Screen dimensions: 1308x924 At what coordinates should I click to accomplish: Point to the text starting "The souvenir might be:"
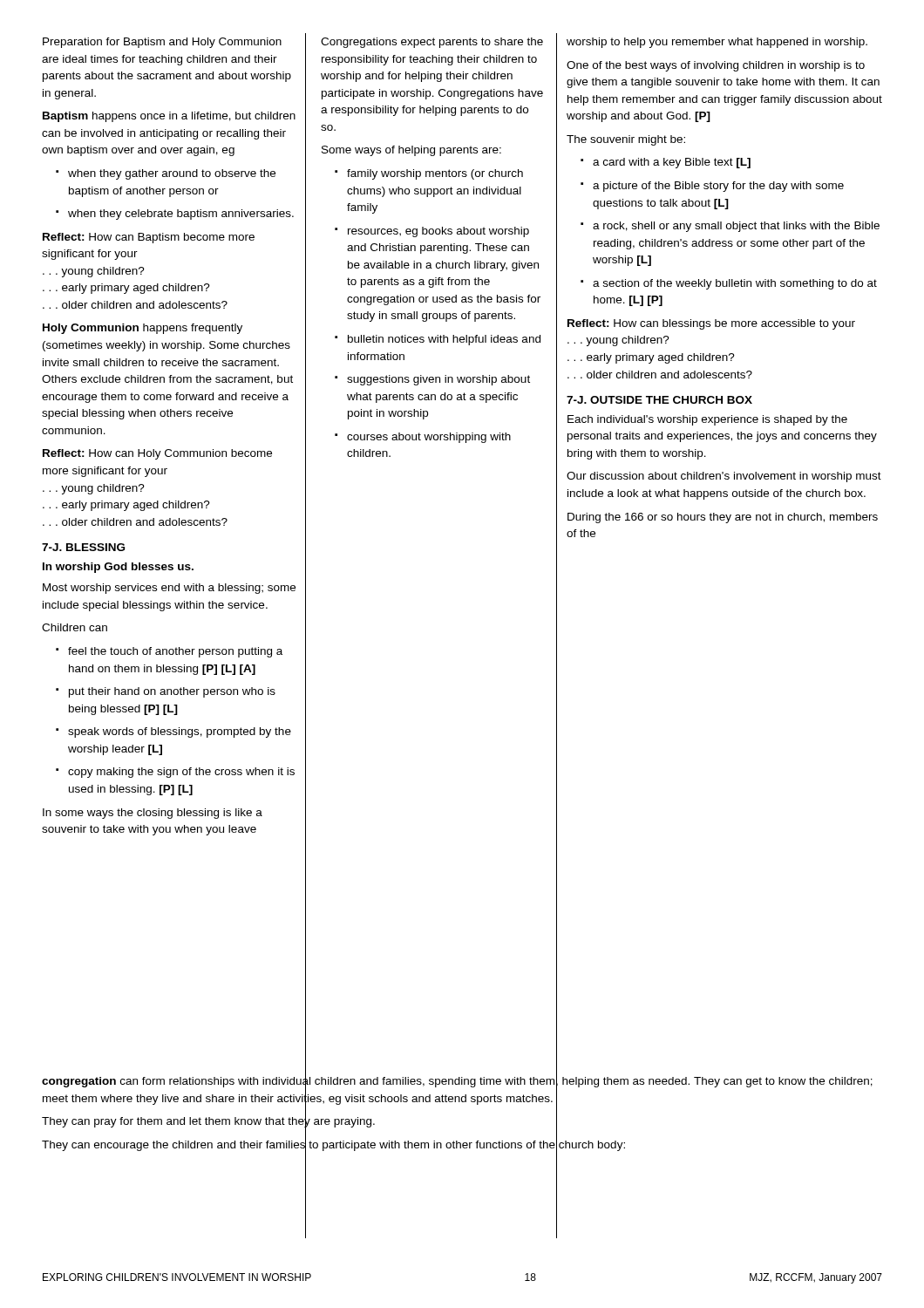click(626, 140)
